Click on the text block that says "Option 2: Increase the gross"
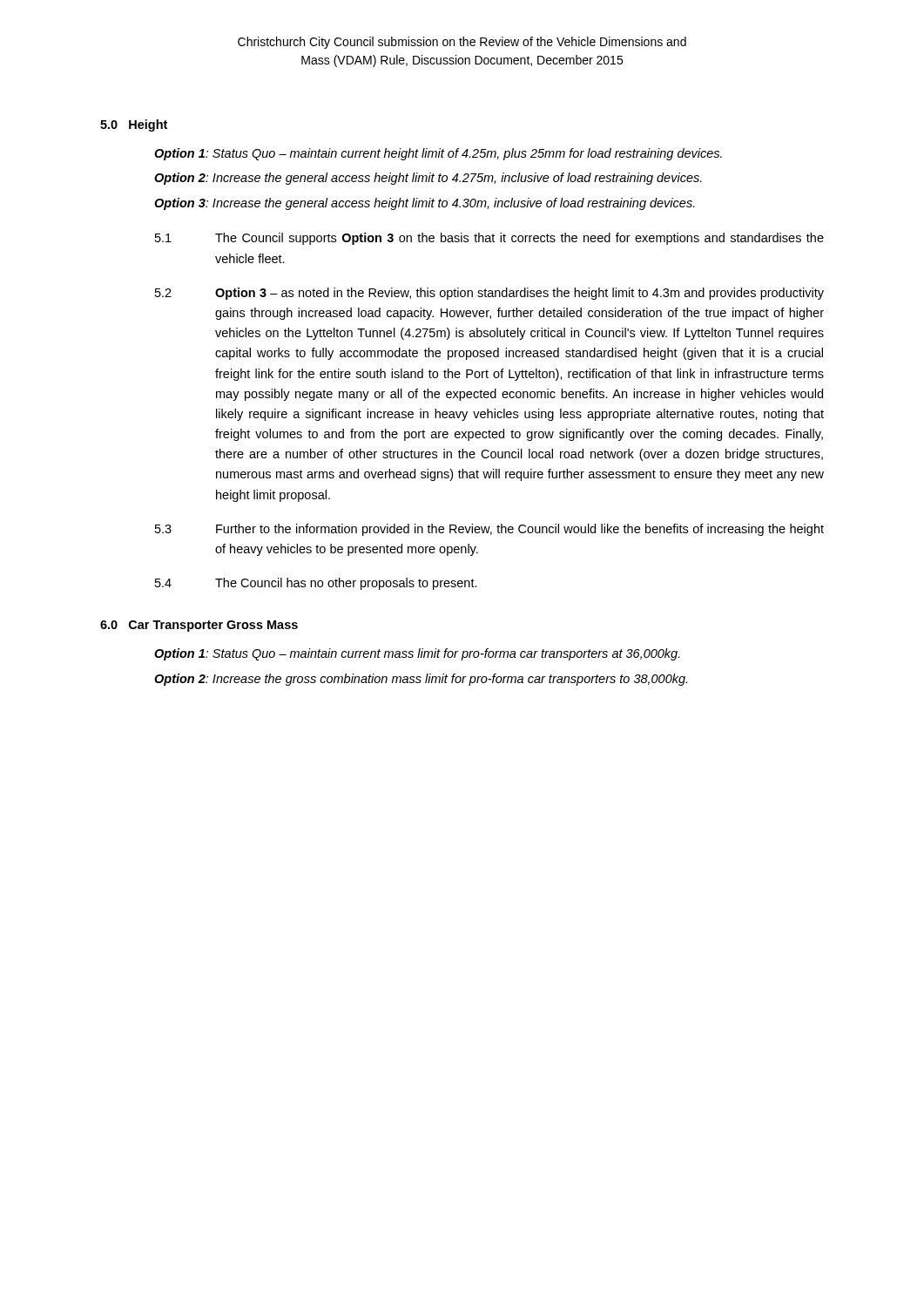This screenshot has width=924, height=1307. tap(422, 679)
